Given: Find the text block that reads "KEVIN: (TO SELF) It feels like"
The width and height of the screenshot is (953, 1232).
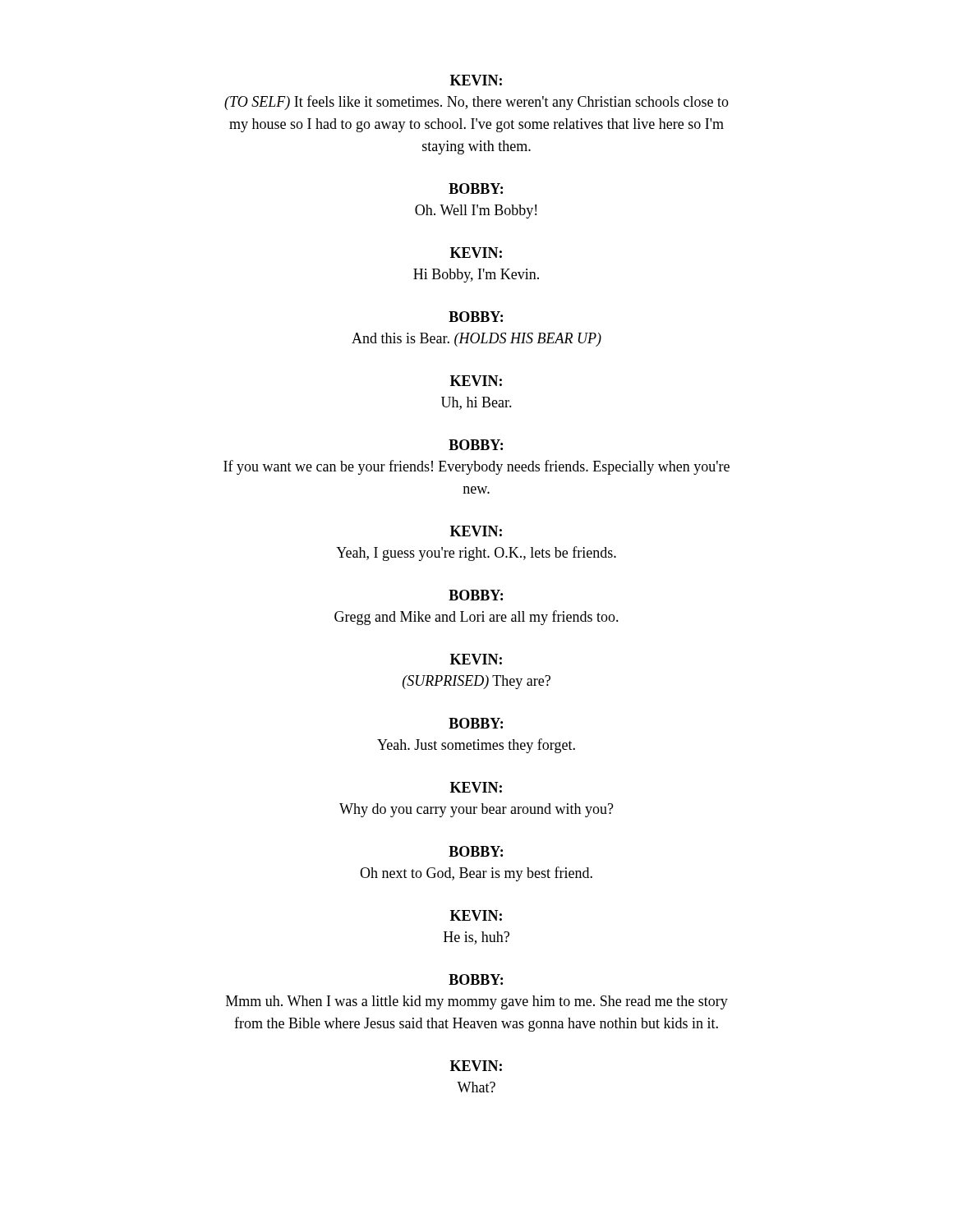Looking at the screenshot, I should coord(476,115).
